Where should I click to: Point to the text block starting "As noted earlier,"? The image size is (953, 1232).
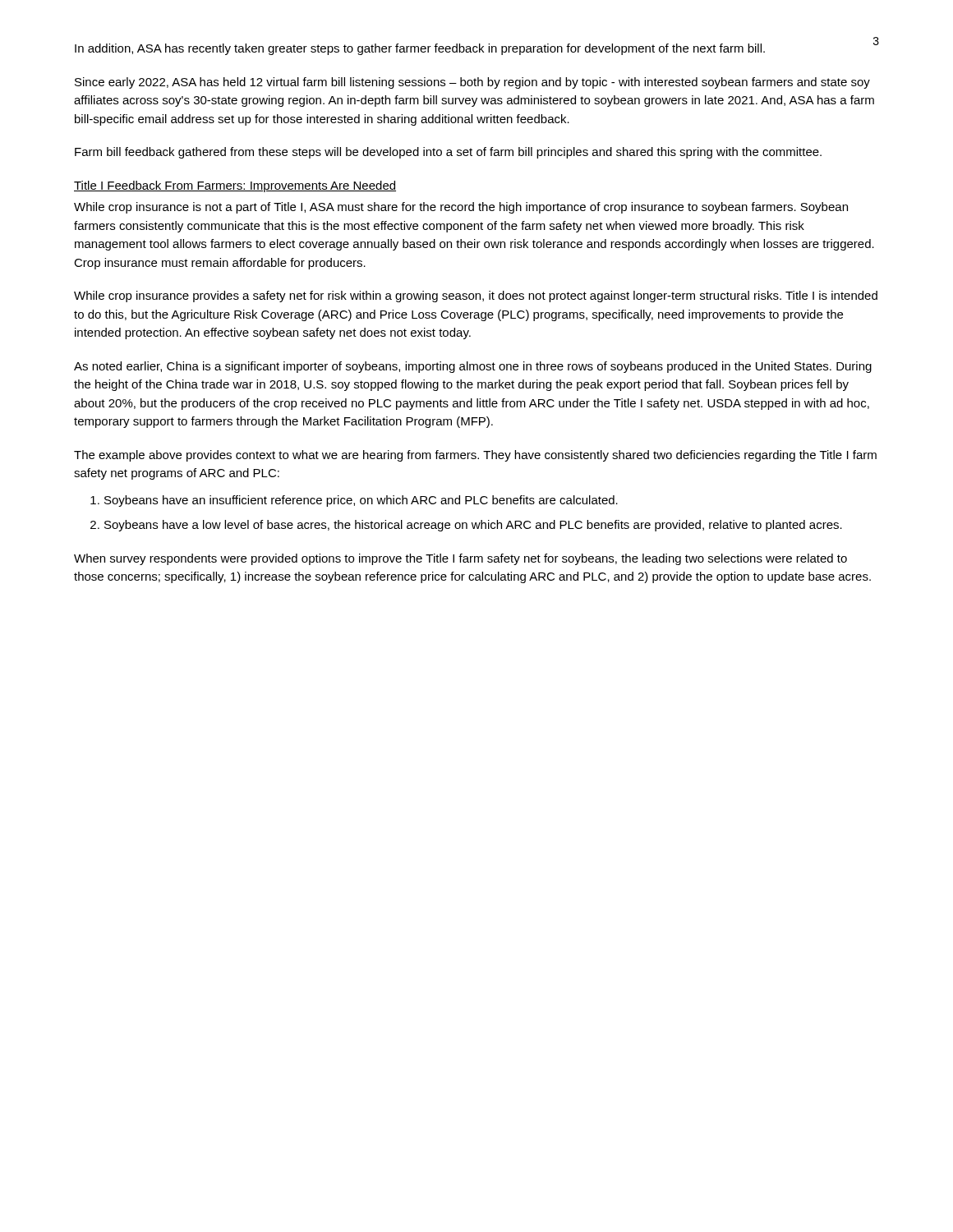pyautogui.click(x=473, y=393)
